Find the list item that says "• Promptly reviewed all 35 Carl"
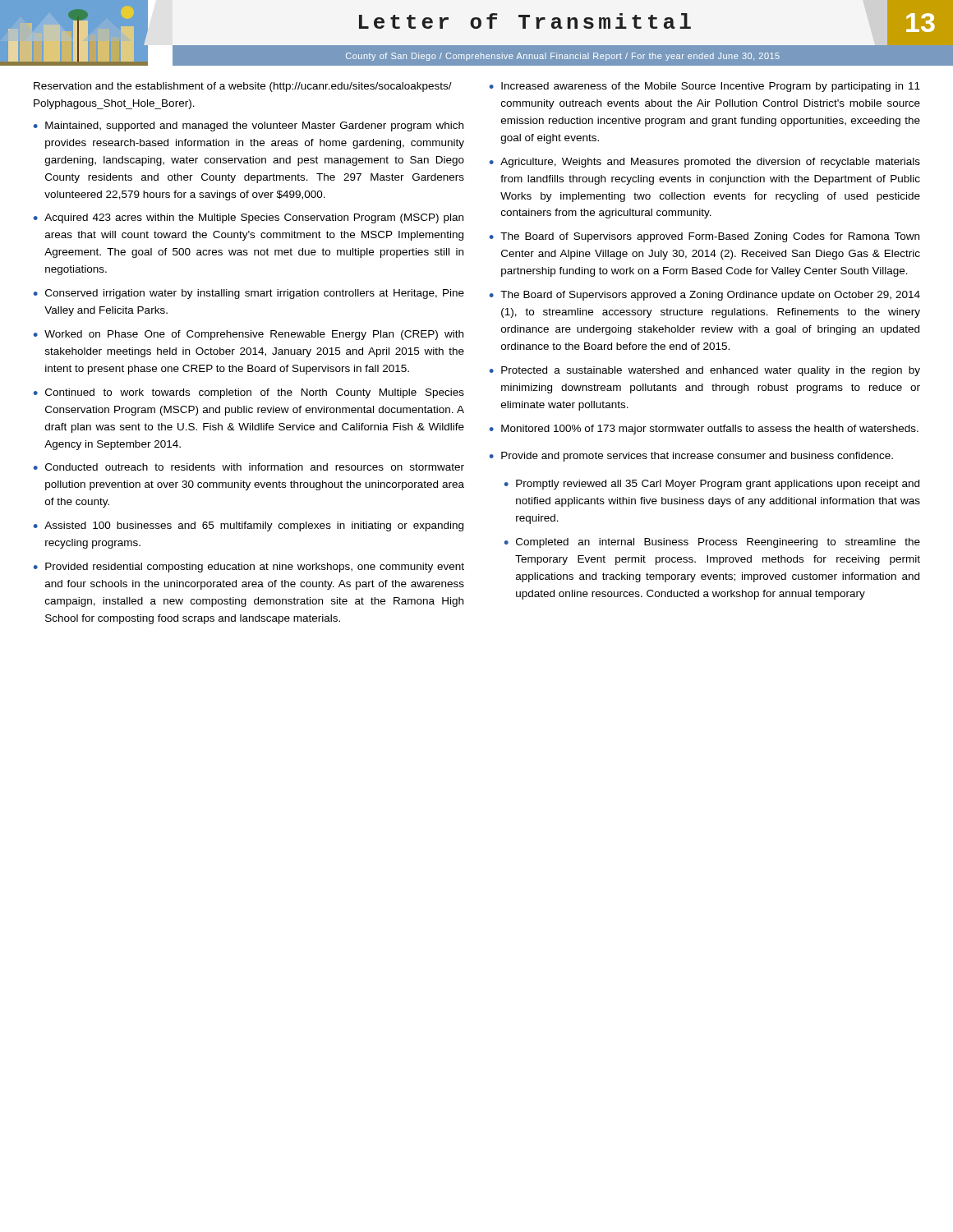The height and width of the screenshot is (1232, 953). click(712, 502)
